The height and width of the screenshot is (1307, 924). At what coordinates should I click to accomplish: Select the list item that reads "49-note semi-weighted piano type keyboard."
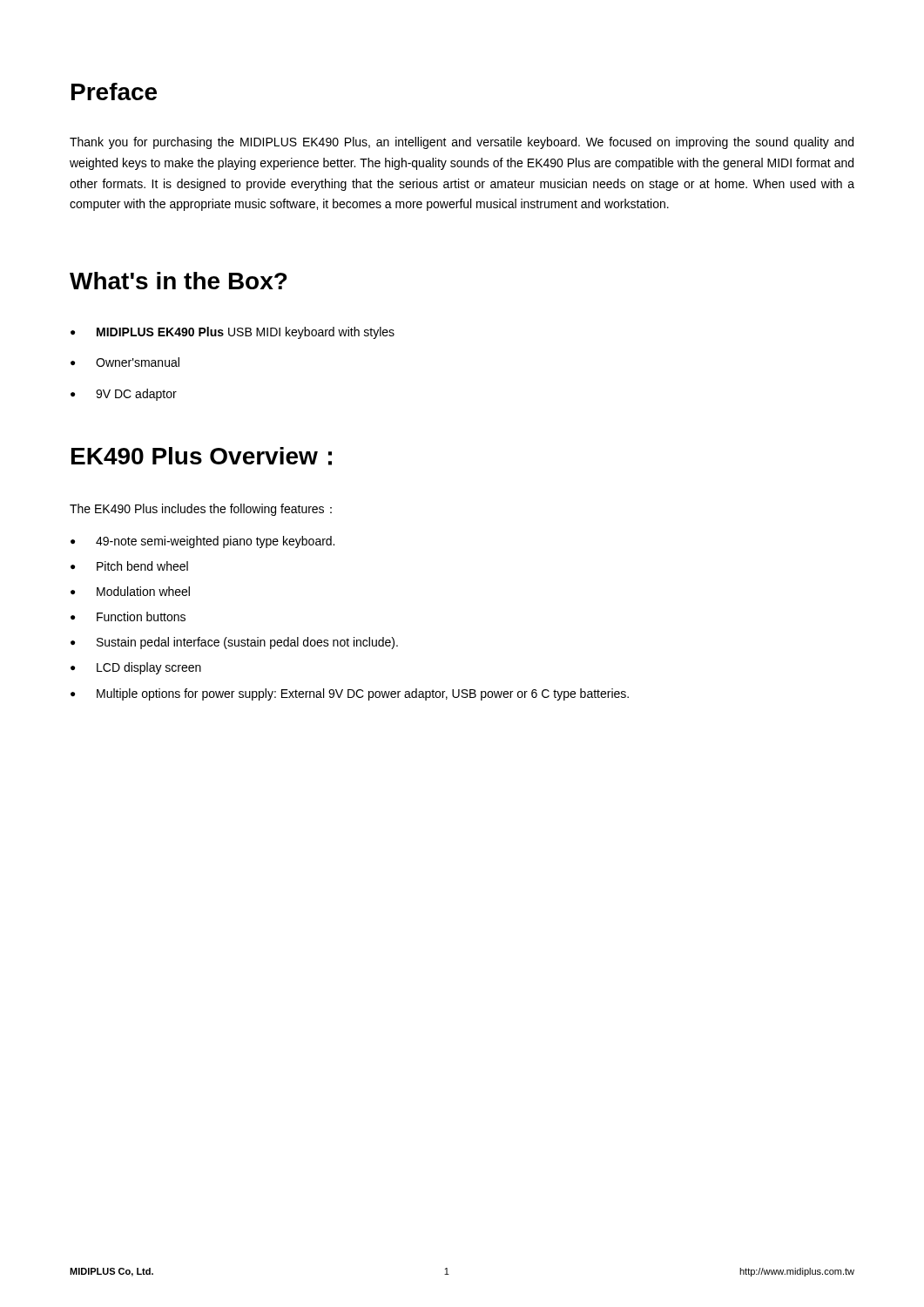tap(202, 542)
